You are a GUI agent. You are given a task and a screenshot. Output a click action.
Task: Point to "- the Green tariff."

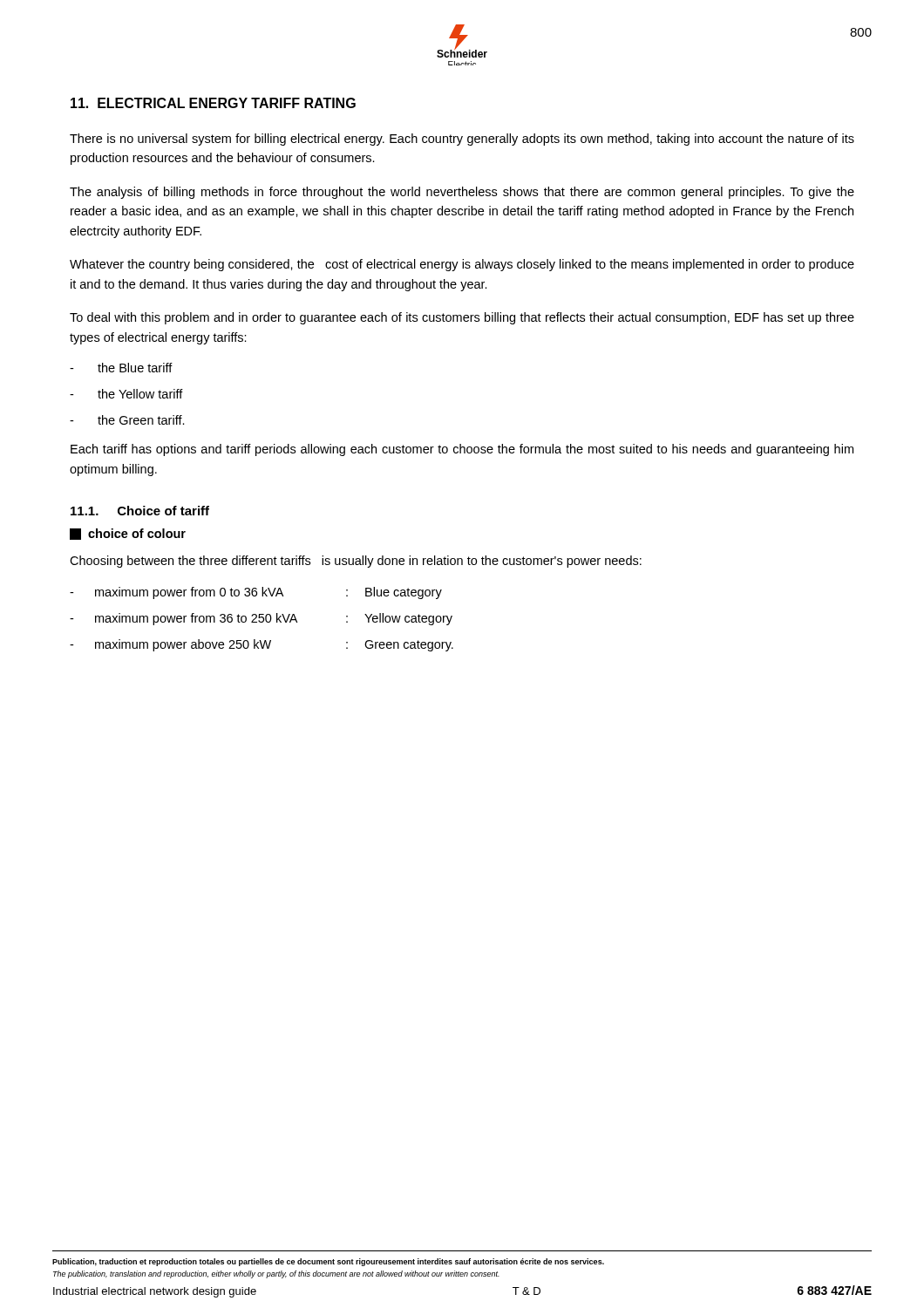(128, 420)
